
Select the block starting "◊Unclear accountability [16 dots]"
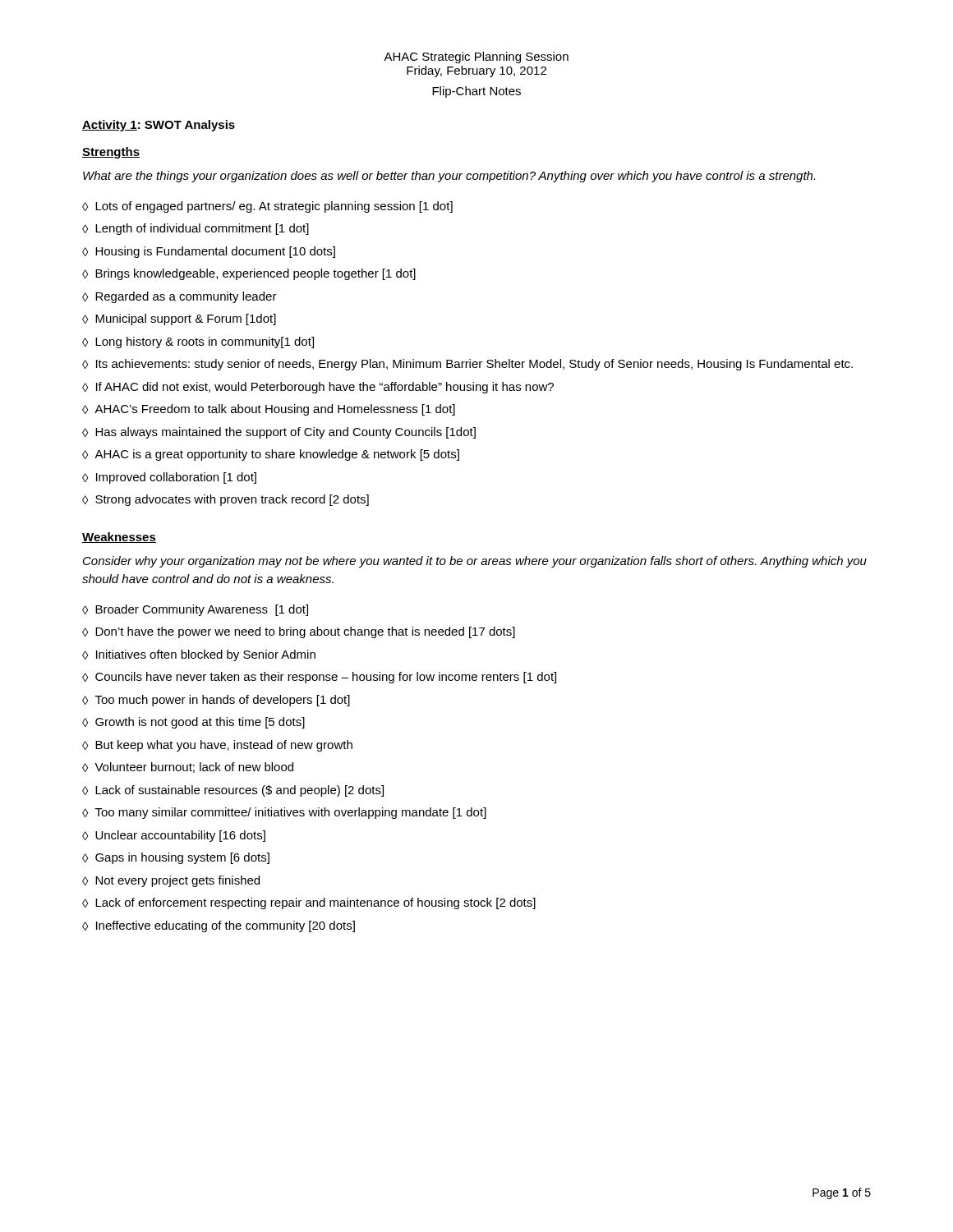(174, 836)
